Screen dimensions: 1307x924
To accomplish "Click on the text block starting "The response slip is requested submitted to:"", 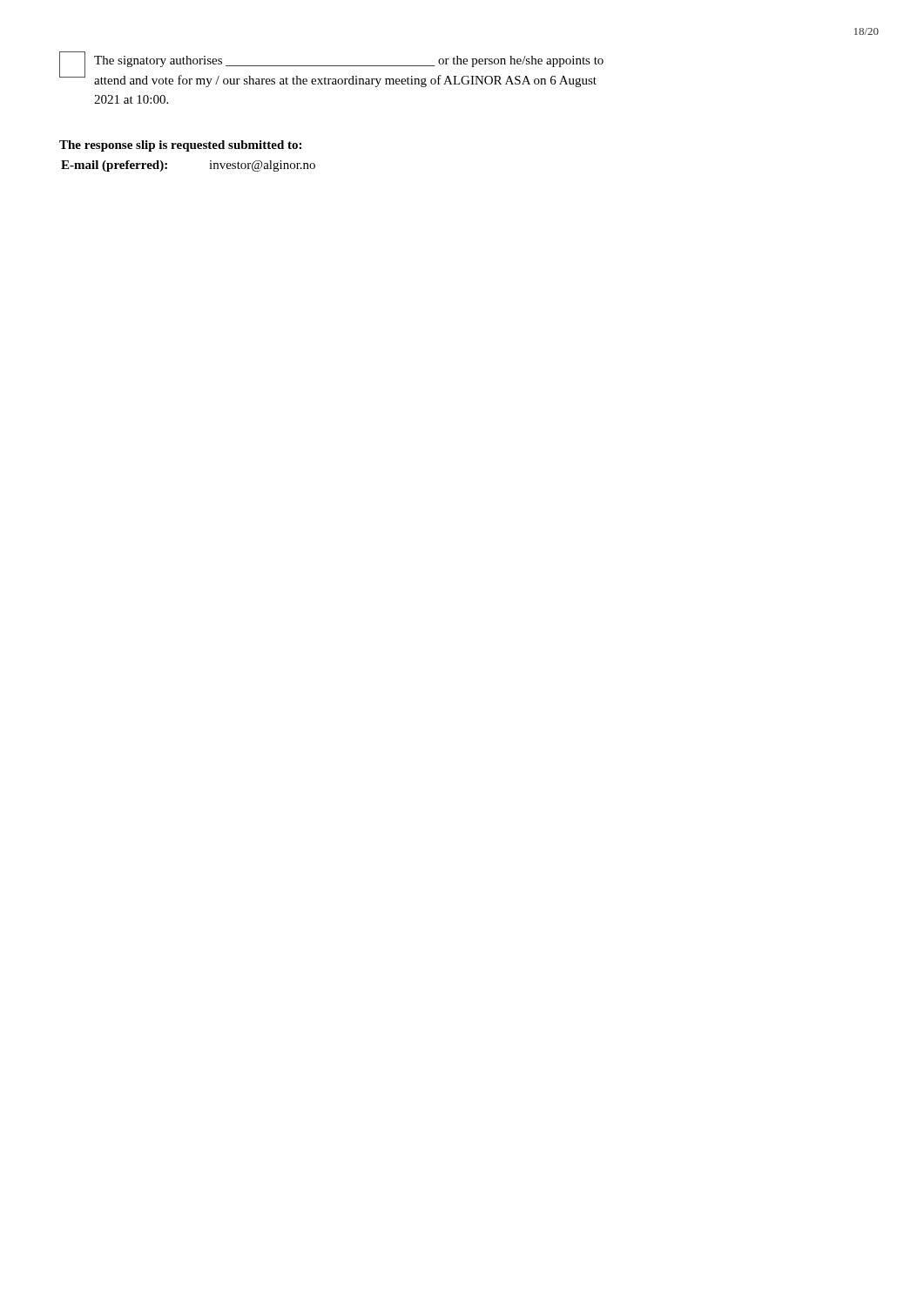I will [181, 144].
